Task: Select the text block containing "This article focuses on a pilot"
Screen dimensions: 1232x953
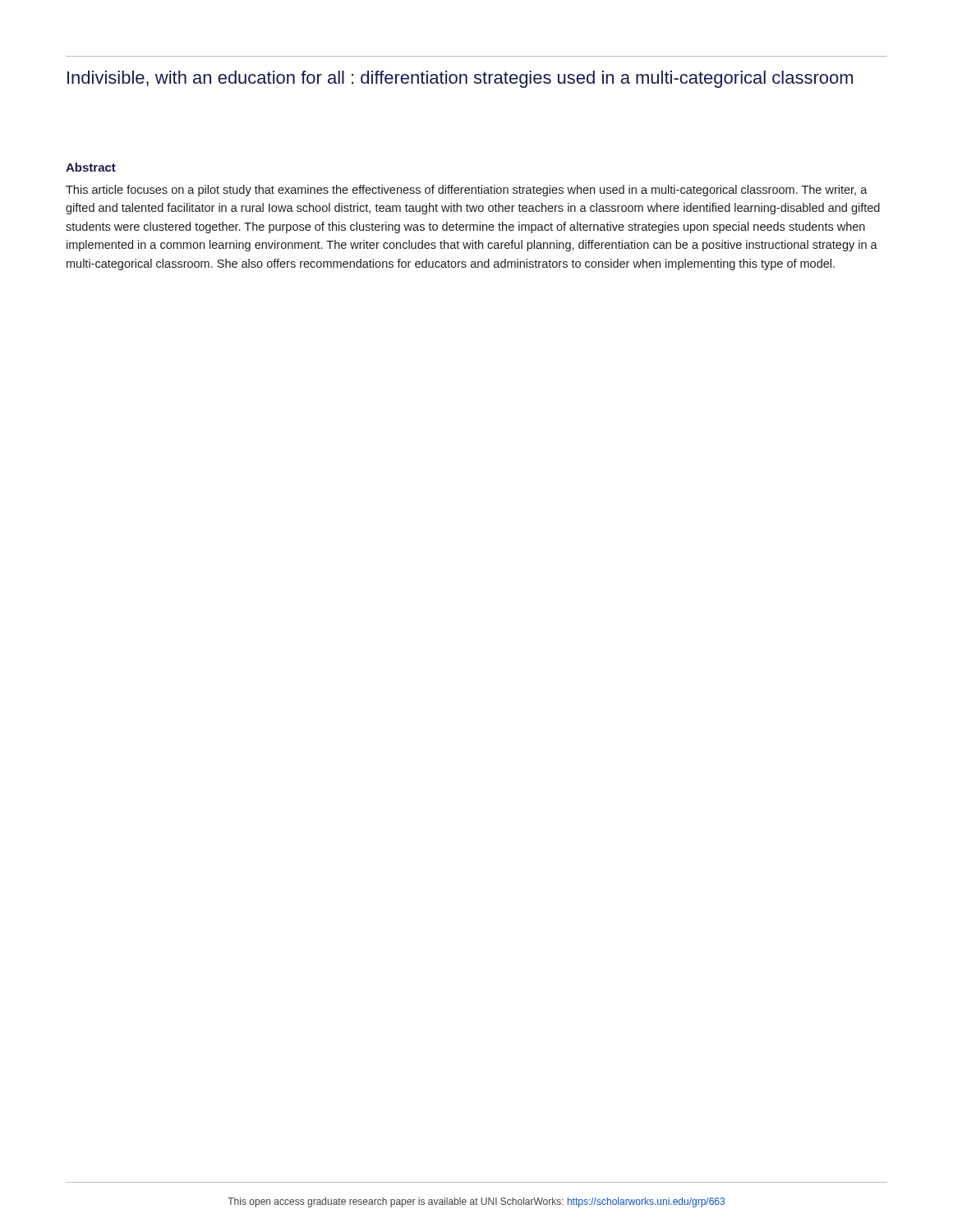Action: (x=476, y=227)
